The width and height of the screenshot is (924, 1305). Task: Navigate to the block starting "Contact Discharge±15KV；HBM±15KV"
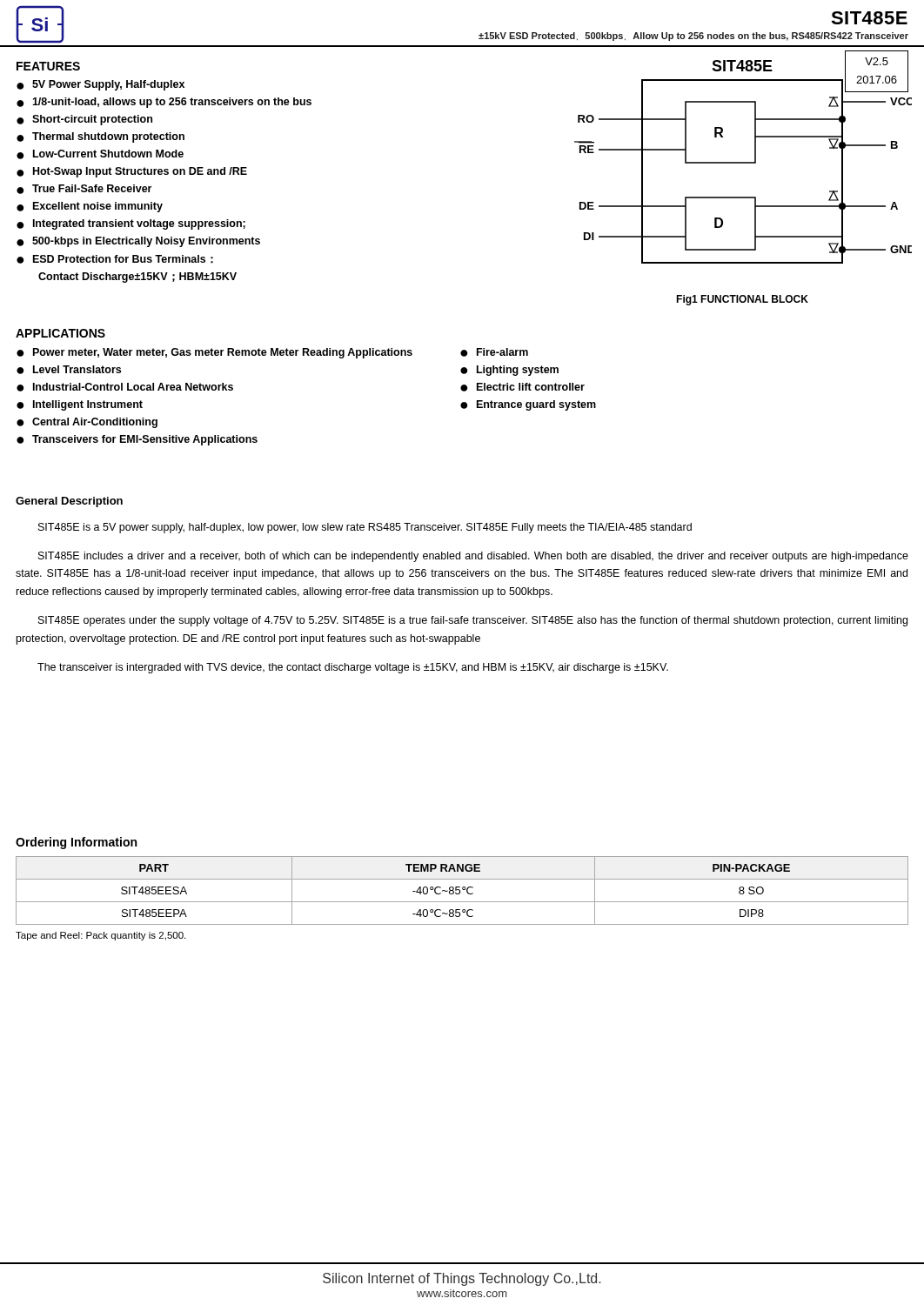(x=138, y=277)
